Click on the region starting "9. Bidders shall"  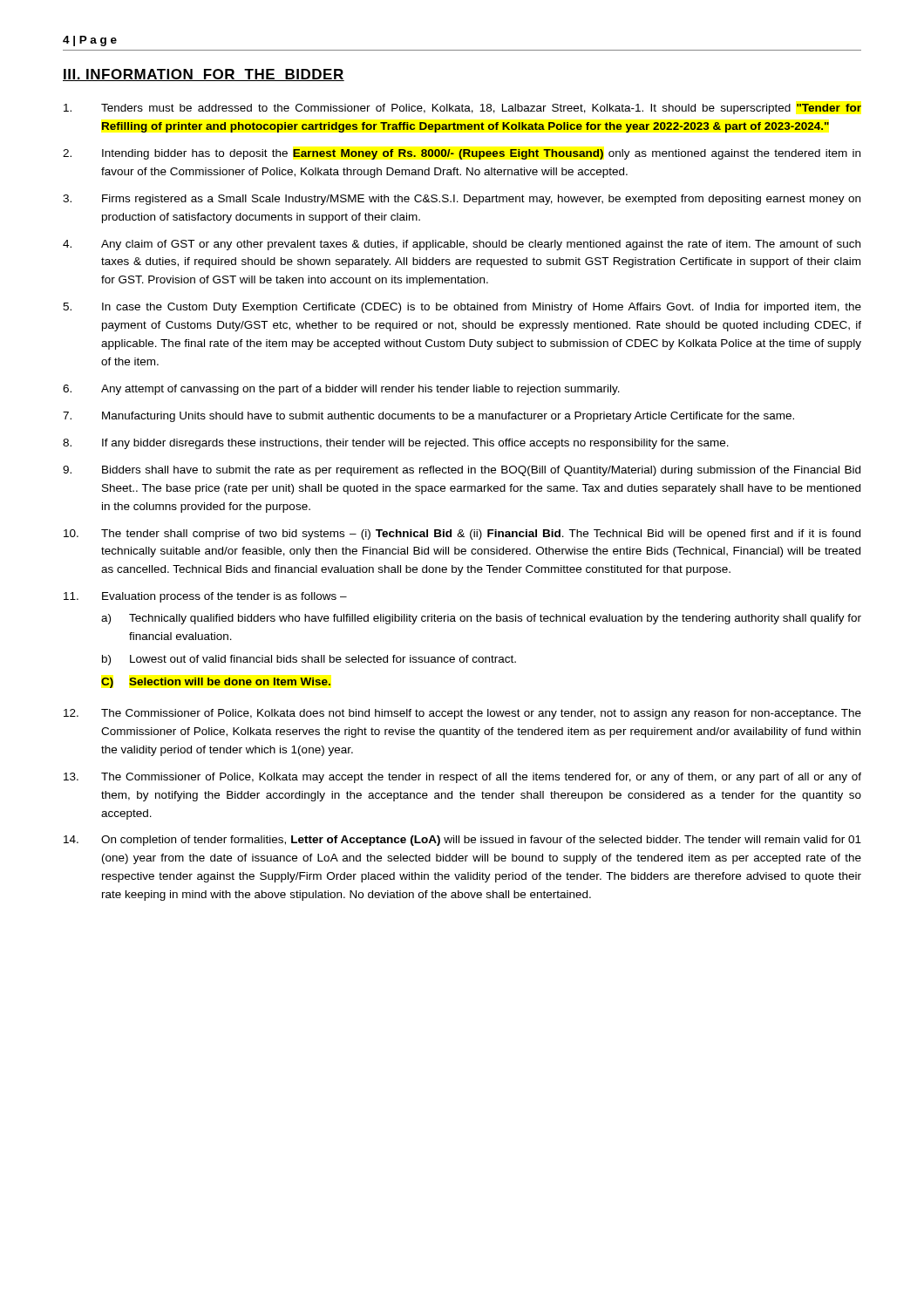462,488
